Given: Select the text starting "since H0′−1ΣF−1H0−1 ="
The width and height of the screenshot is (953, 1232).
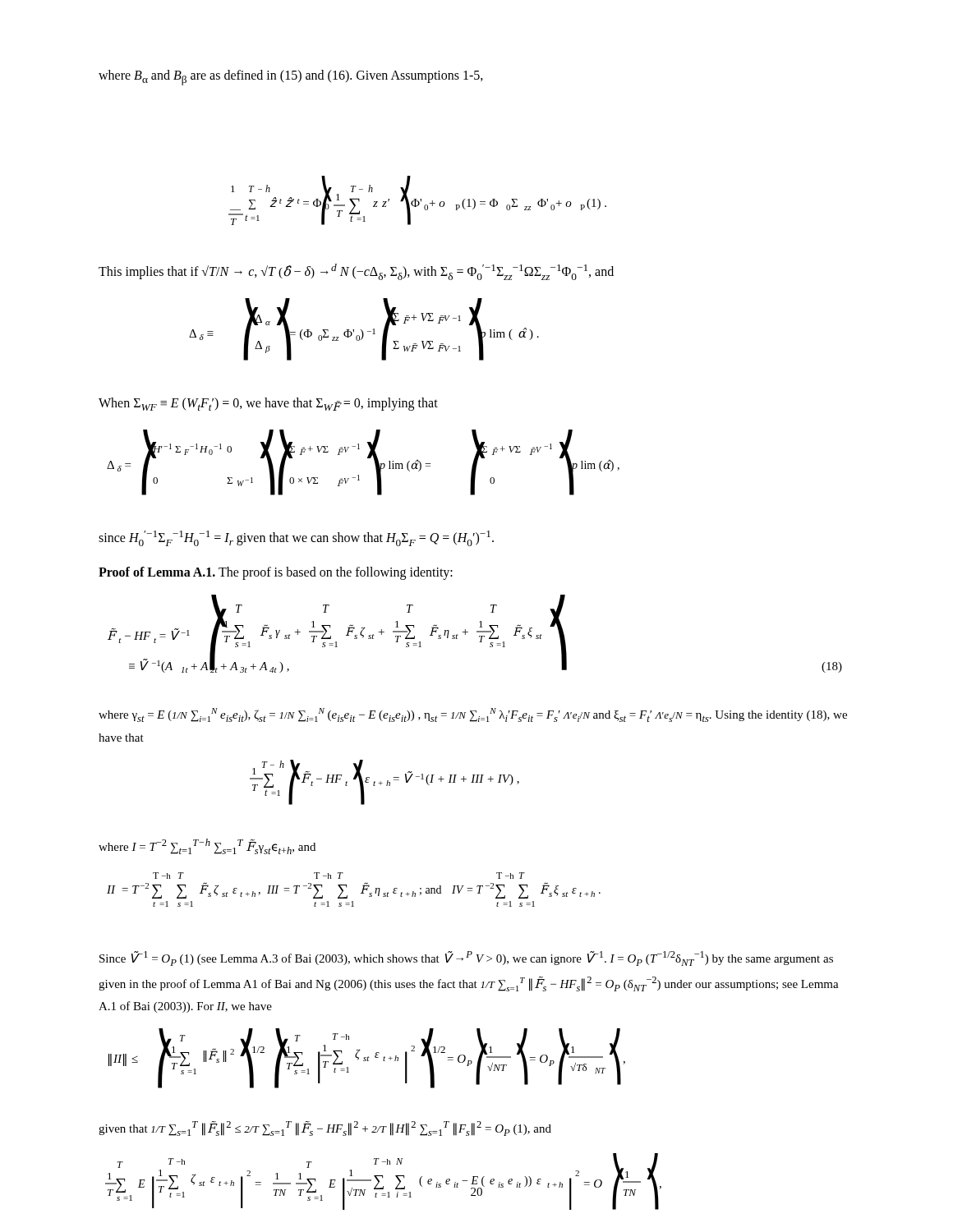Looking at the screenshot, I should point(297,538).
